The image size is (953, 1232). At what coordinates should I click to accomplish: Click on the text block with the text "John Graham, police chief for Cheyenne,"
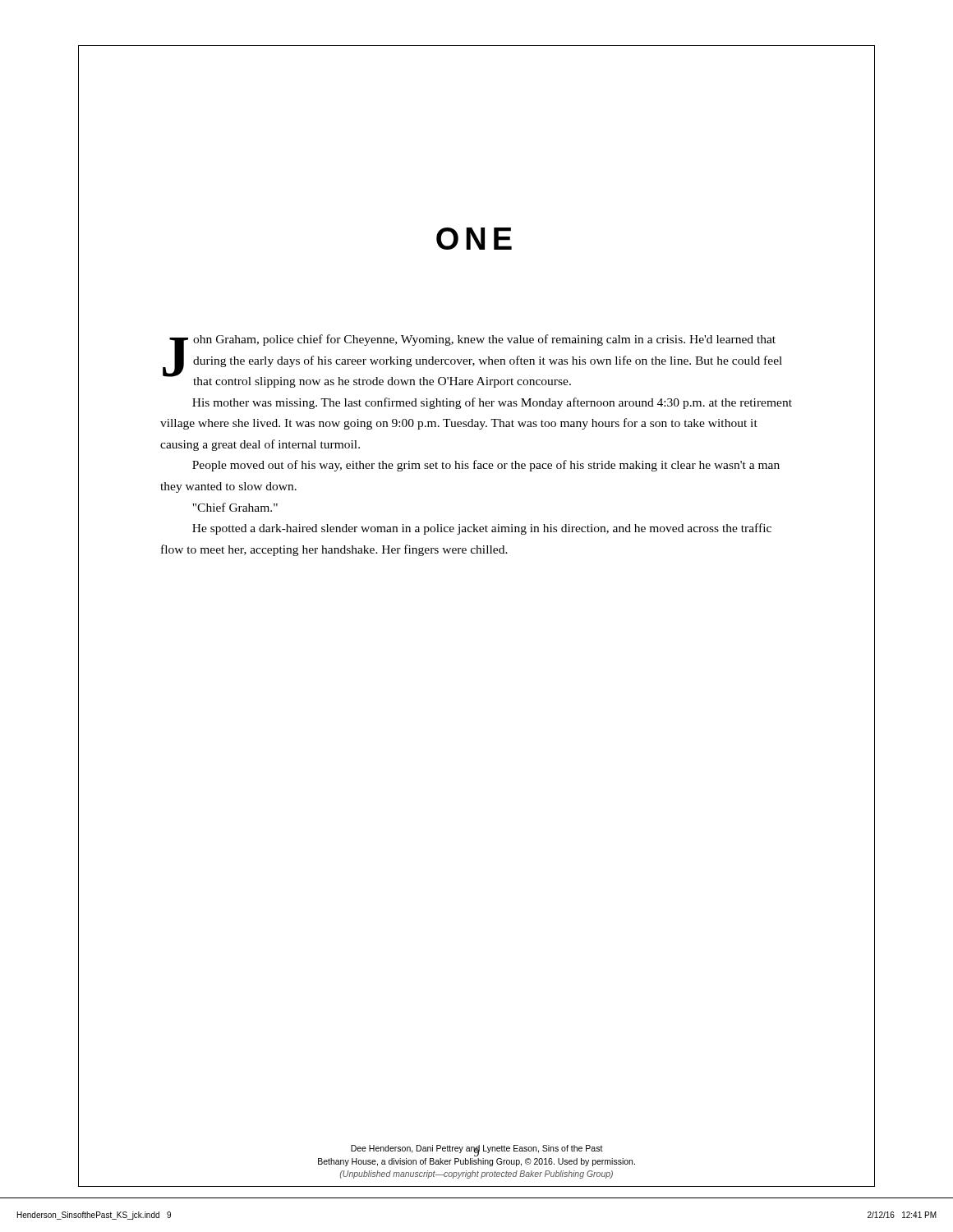click(x=472, y=361)
